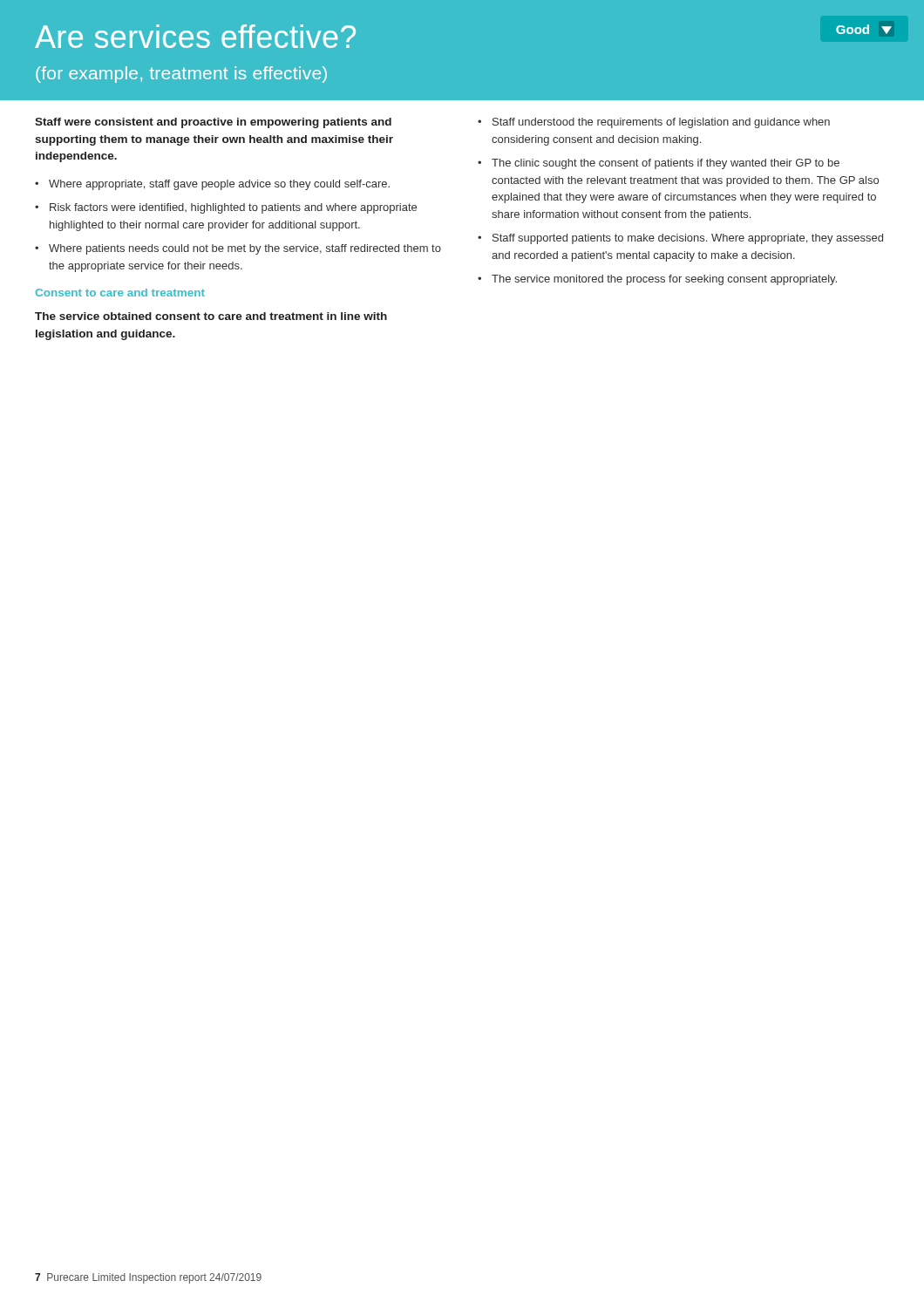Navigate to the text block starting "Risk factors were identified, highlighted to"
The width and height of the screenshot is (924, 1308).
[x=233, y=216]
